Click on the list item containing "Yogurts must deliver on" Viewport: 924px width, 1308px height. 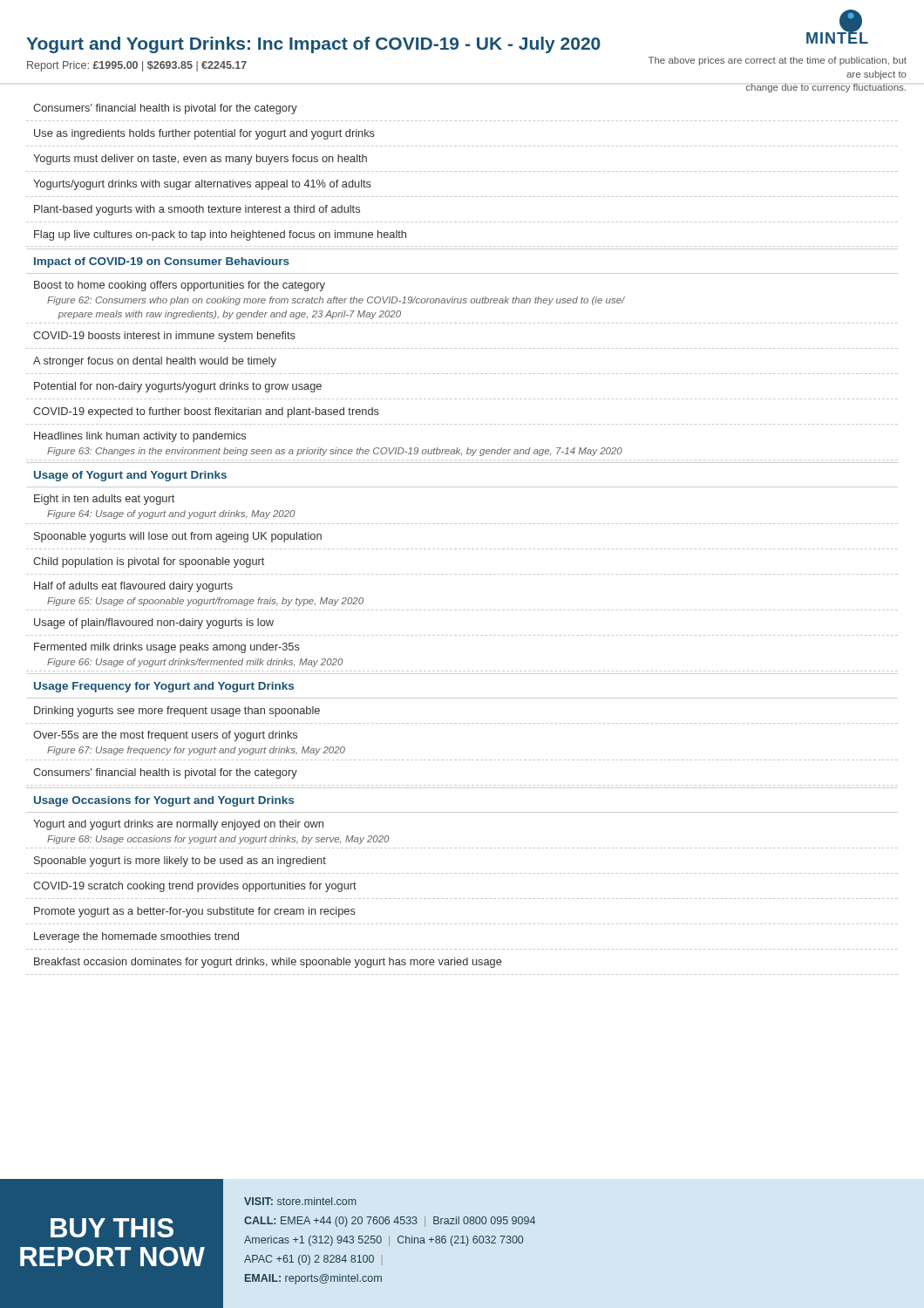200,158
